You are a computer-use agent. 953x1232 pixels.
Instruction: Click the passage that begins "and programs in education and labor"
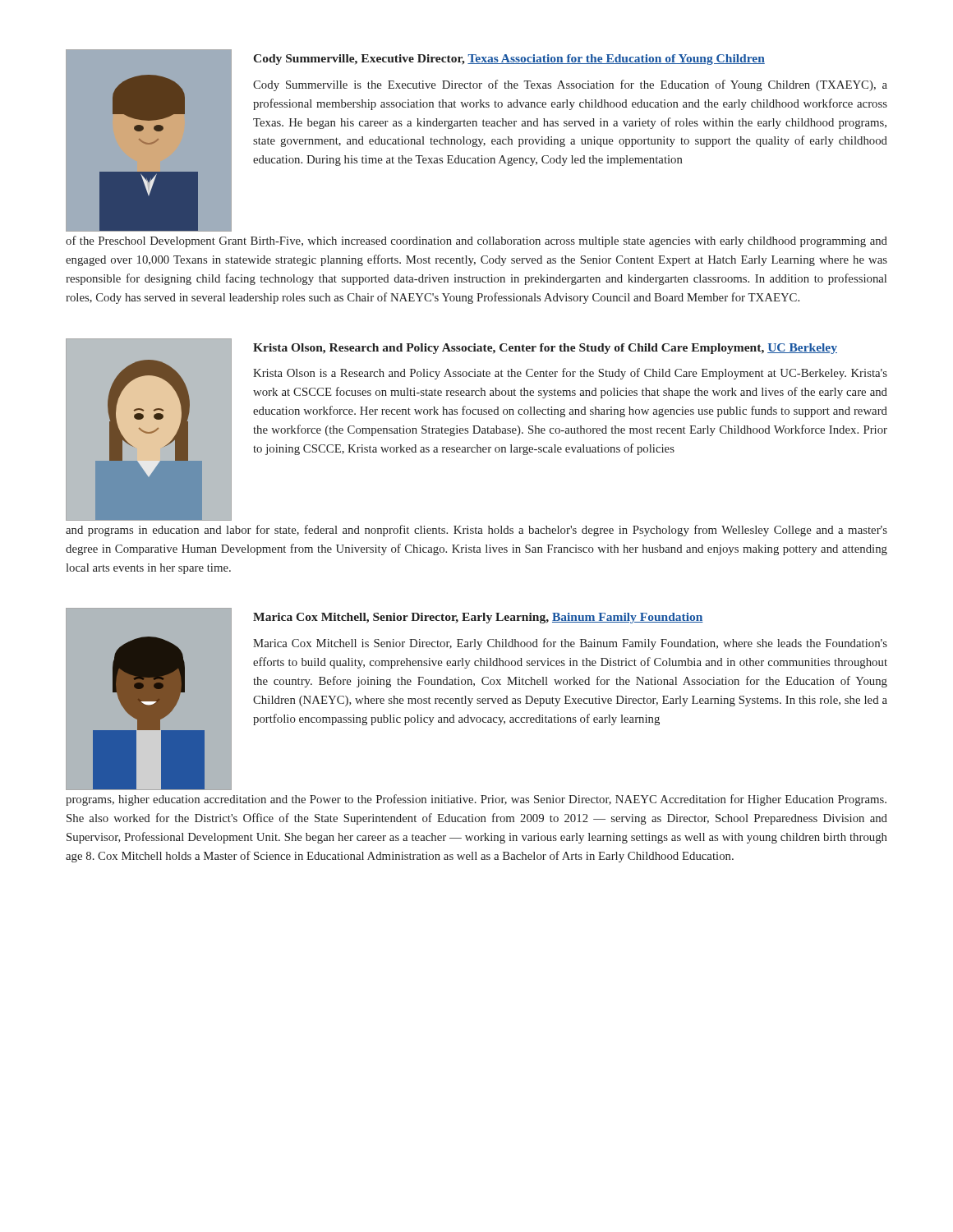(x=476, y=548)
